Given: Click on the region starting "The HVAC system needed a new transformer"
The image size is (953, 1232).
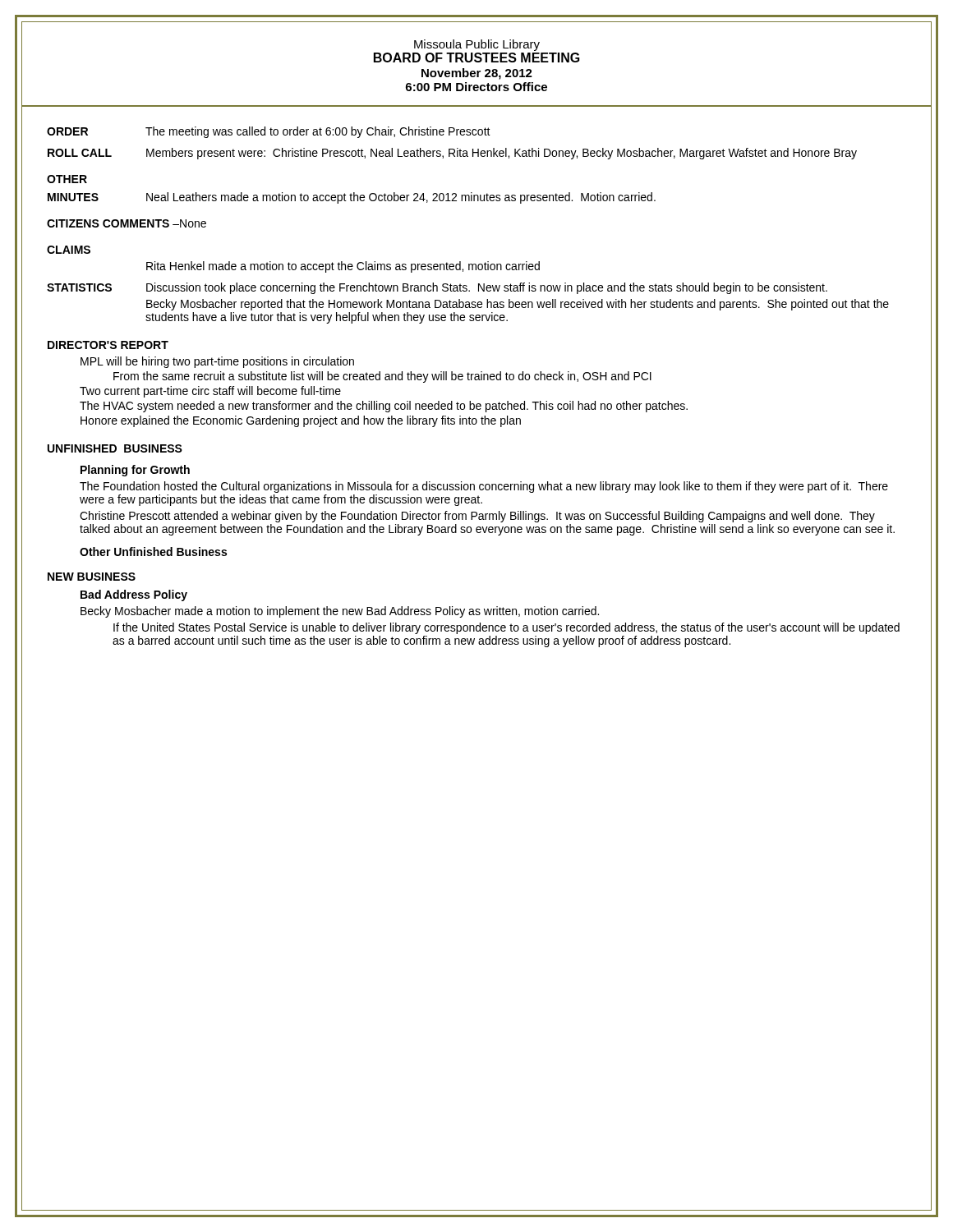Looking at the screenshot, I should 384,406.
